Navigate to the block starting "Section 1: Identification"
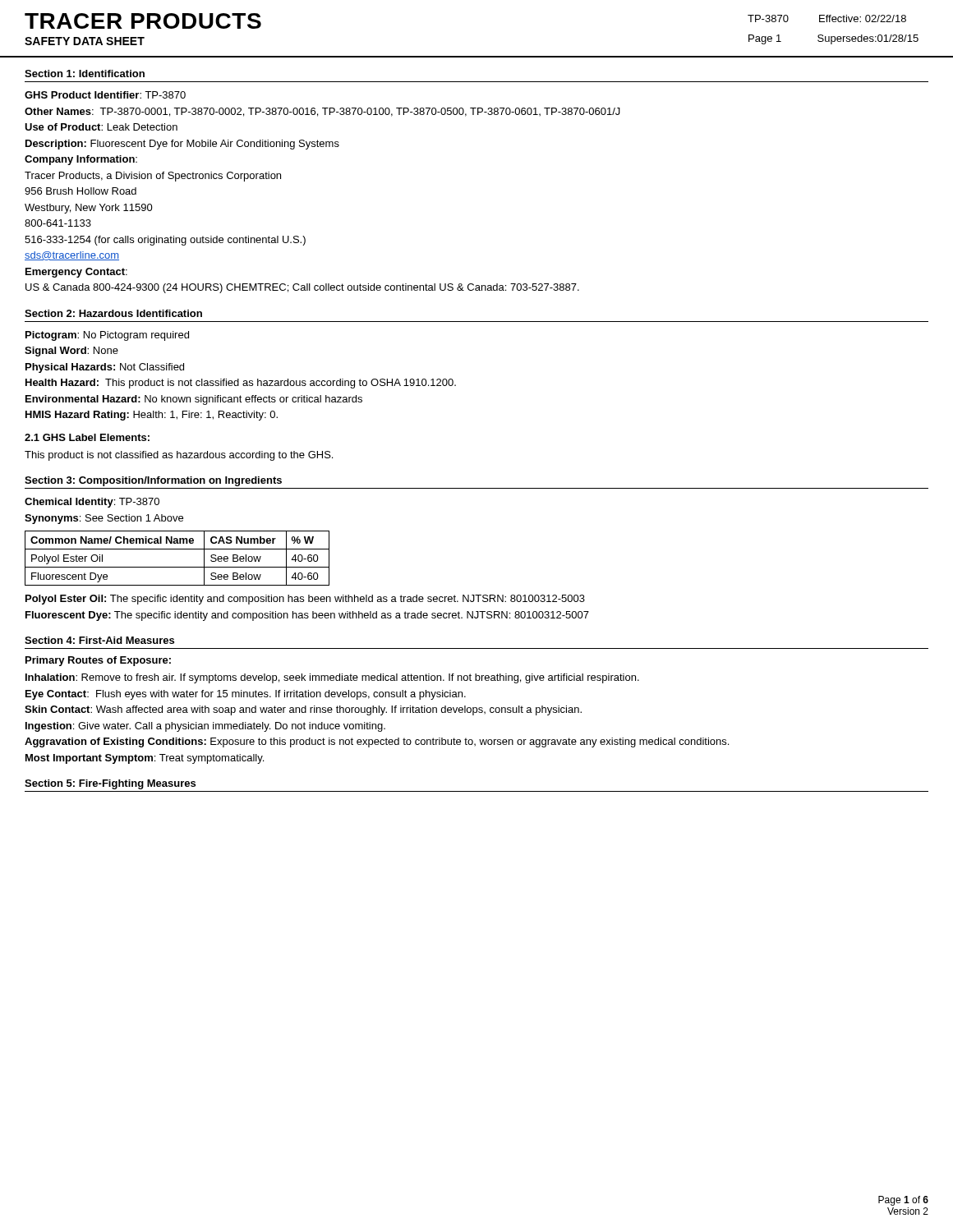 point(85,74)
